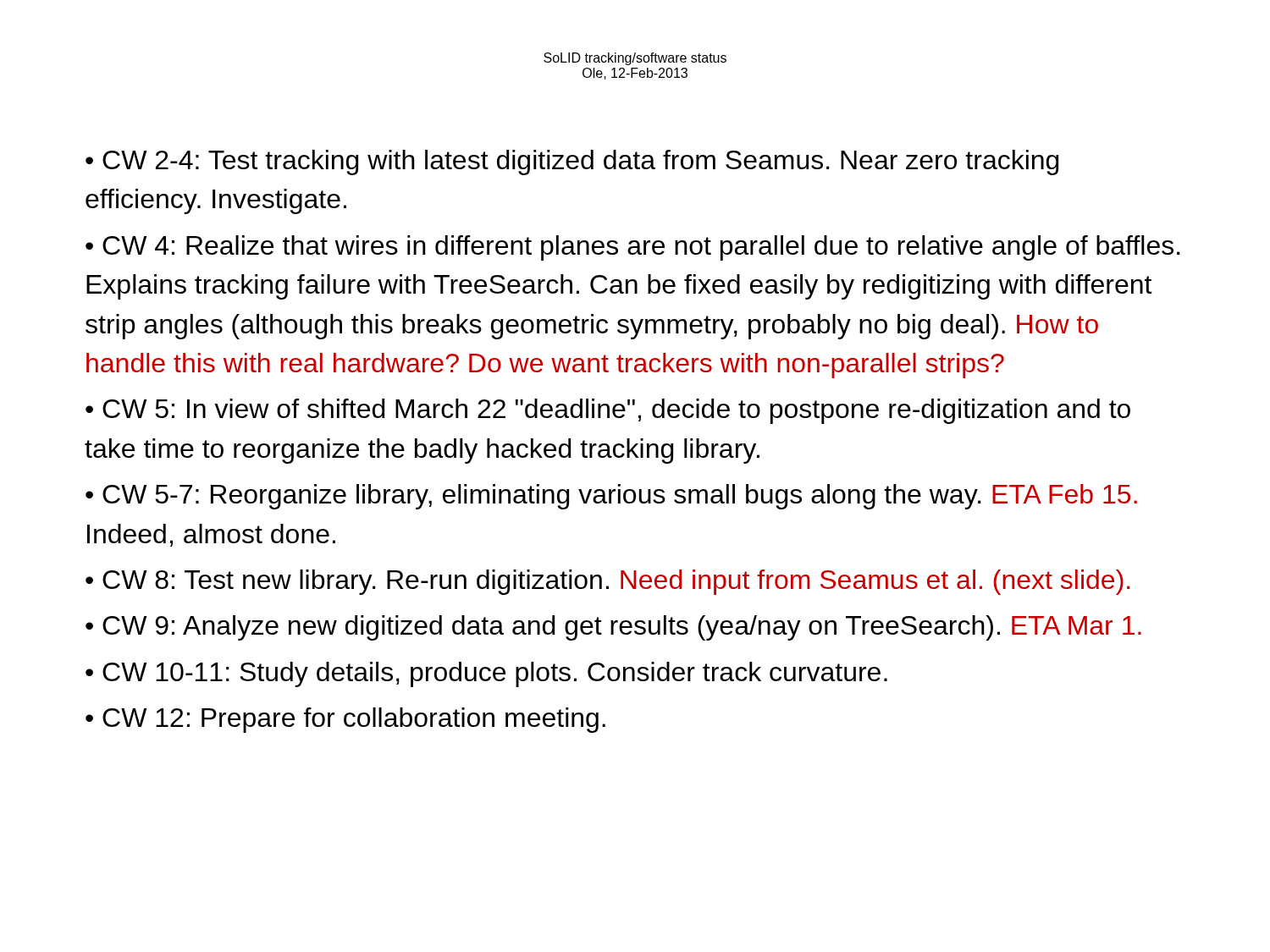Screen dimensions: 952x1270
Task: Locate the list item that says "• CW 2-4: Test tracking"
Action: (x=573, y=180)
